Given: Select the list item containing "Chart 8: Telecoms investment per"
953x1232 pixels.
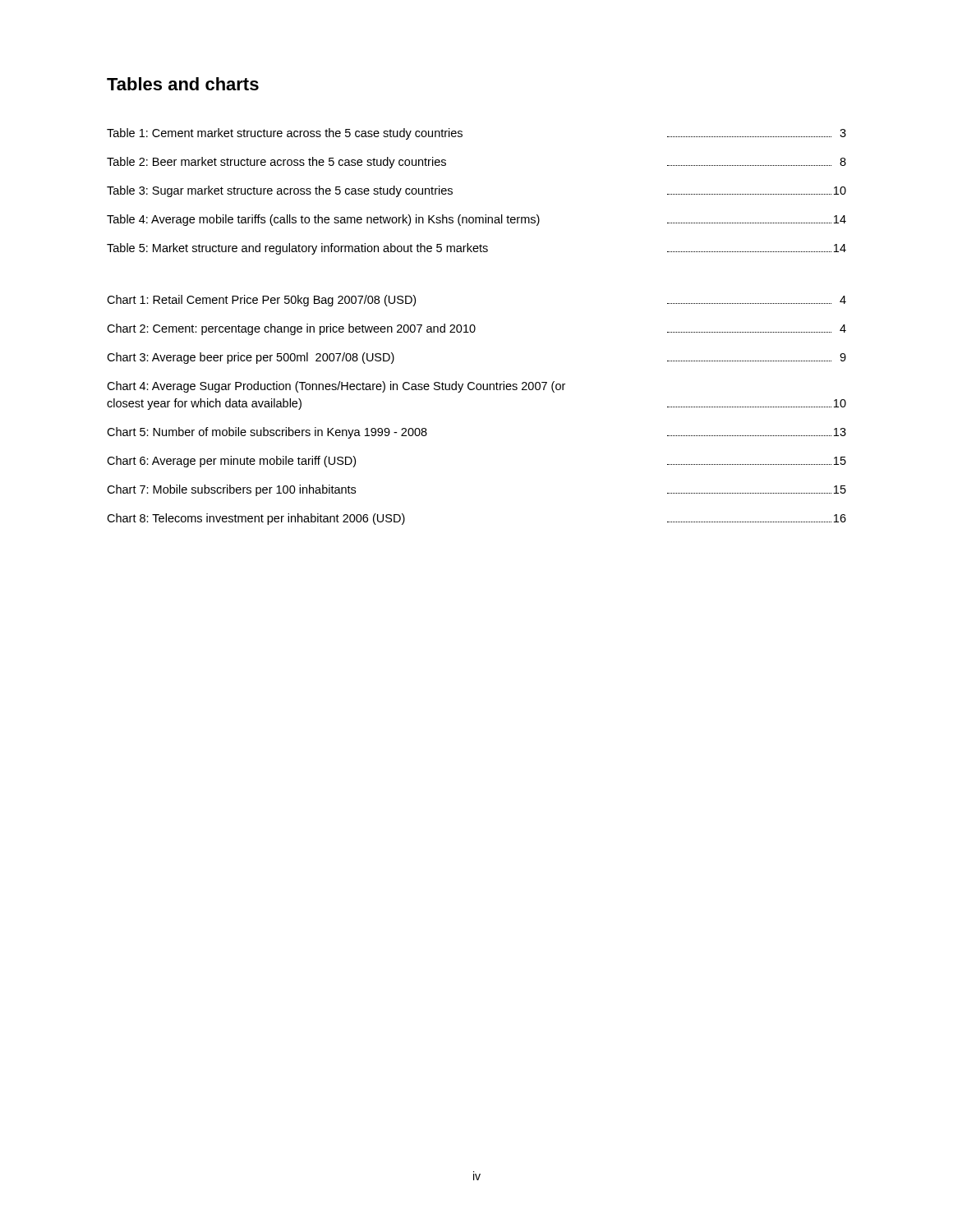Looking at the screenshot, I should [255, 519].
